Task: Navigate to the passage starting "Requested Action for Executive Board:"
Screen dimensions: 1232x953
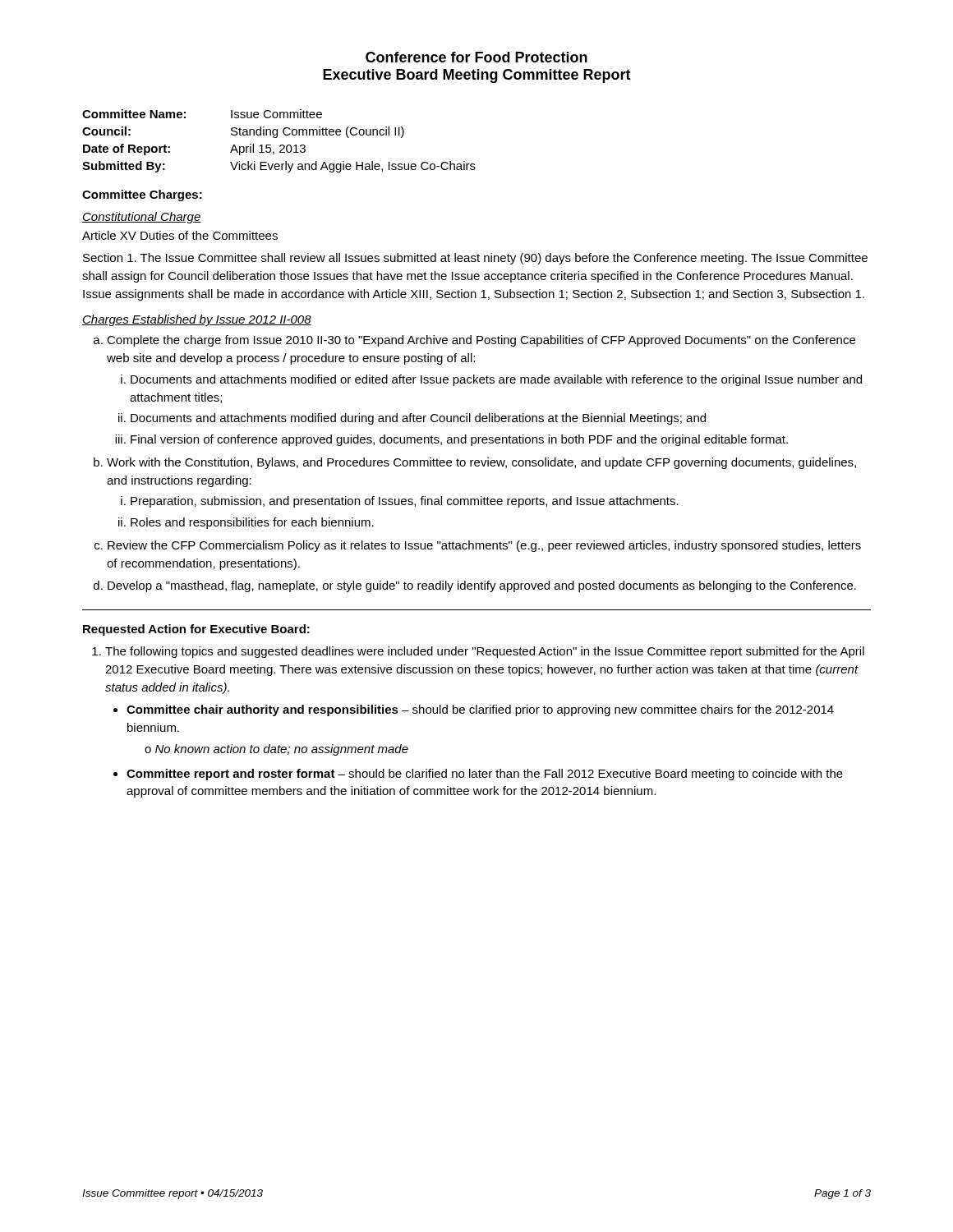Action: coord(196,629)
